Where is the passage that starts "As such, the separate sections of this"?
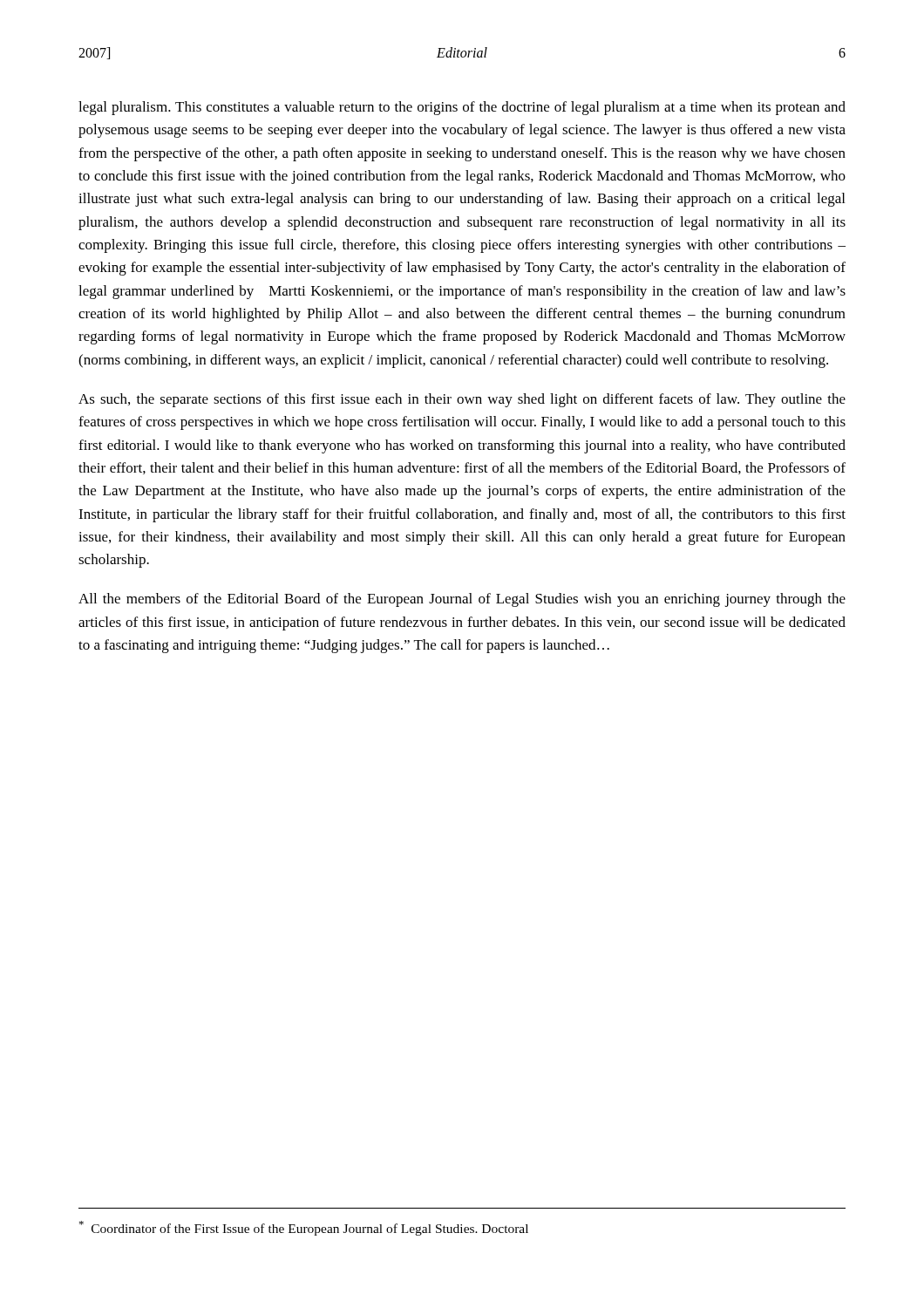The image size is (924, 1308). [x=462, y=479]
